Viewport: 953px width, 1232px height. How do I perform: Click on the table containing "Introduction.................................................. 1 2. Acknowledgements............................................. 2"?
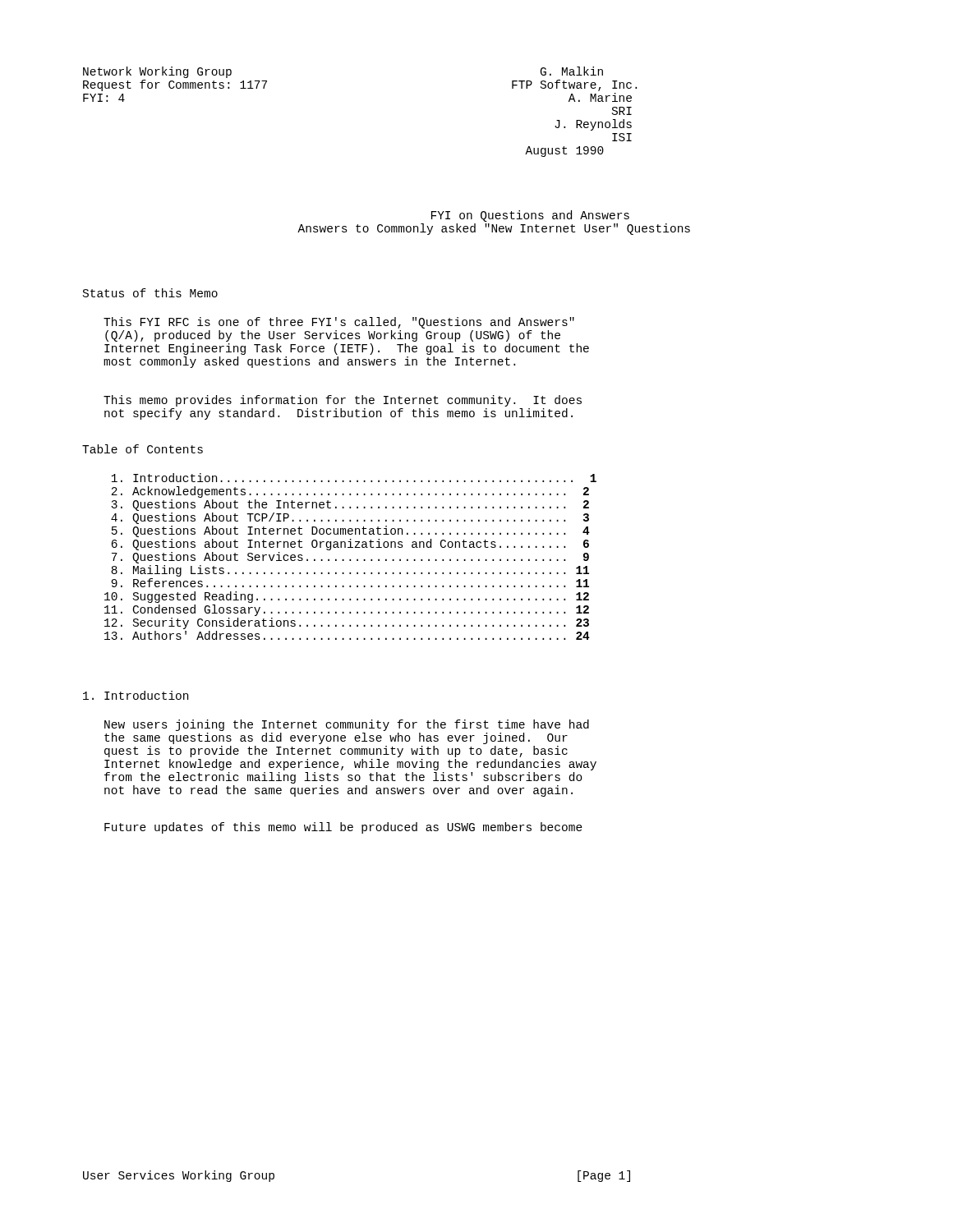476,558
